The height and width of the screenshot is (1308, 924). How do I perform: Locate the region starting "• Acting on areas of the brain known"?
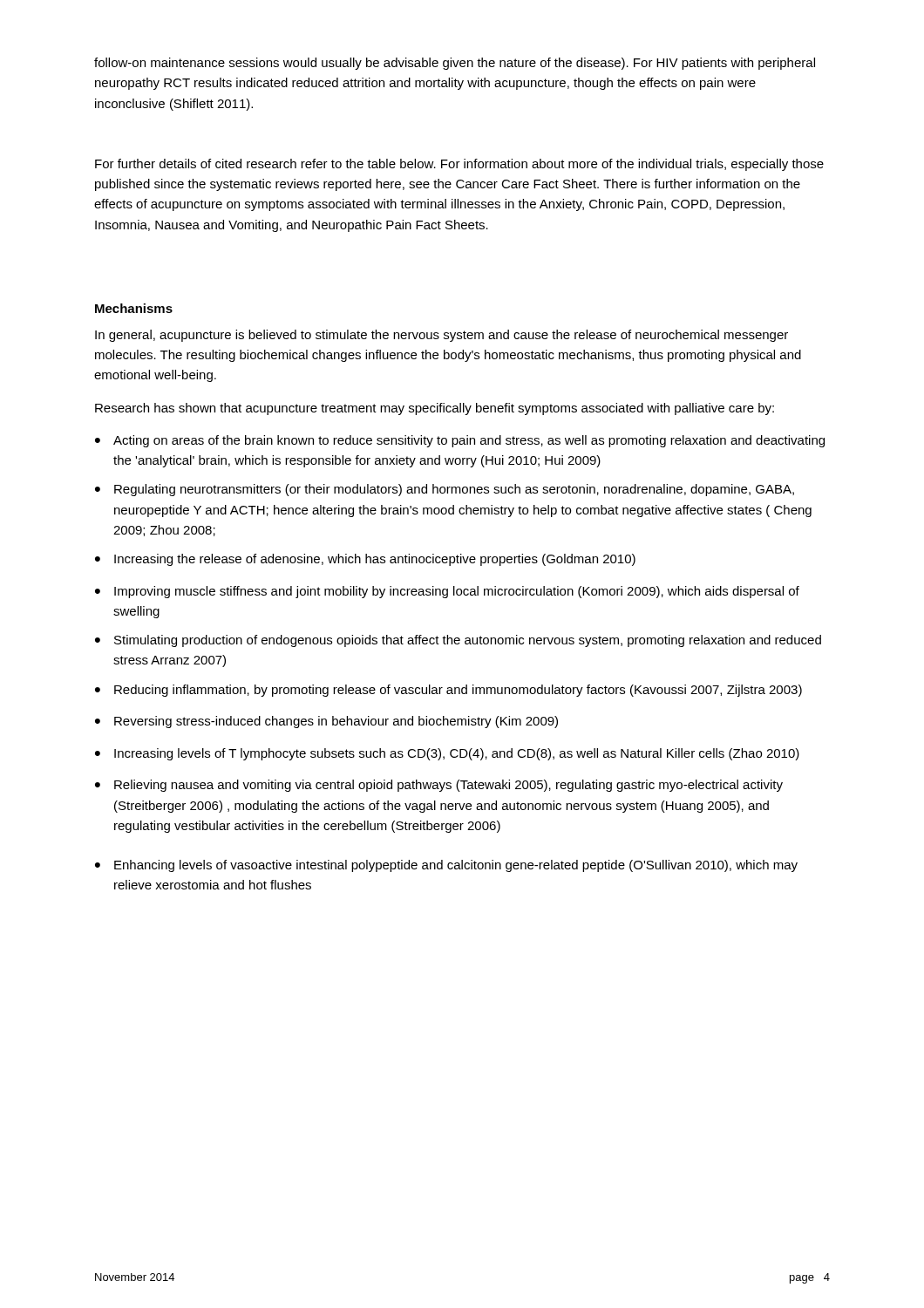[x=462, y=450]
